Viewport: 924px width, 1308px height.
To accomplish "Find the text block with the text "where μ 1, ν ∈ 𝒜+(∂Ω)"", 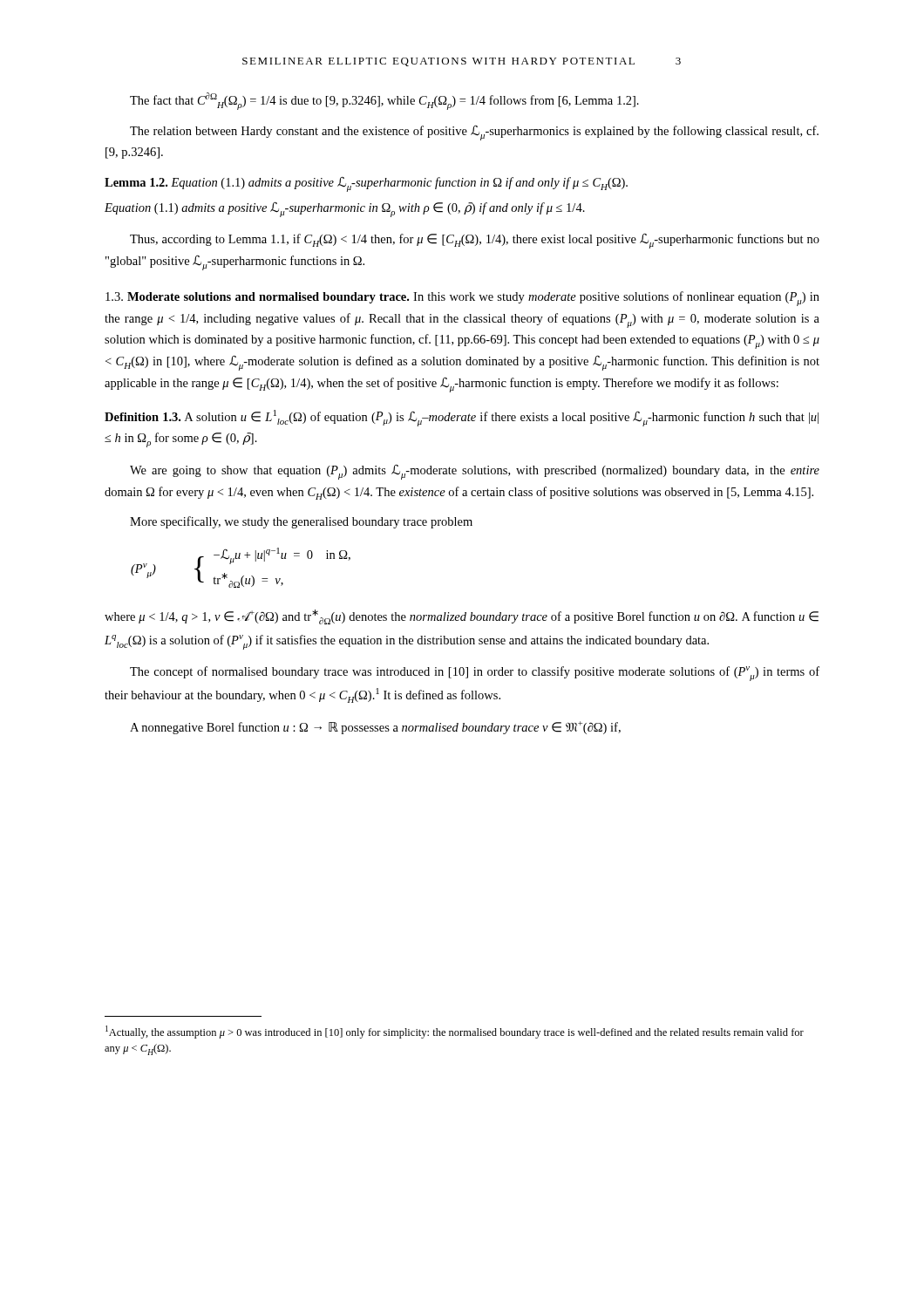I will [462, 629].
